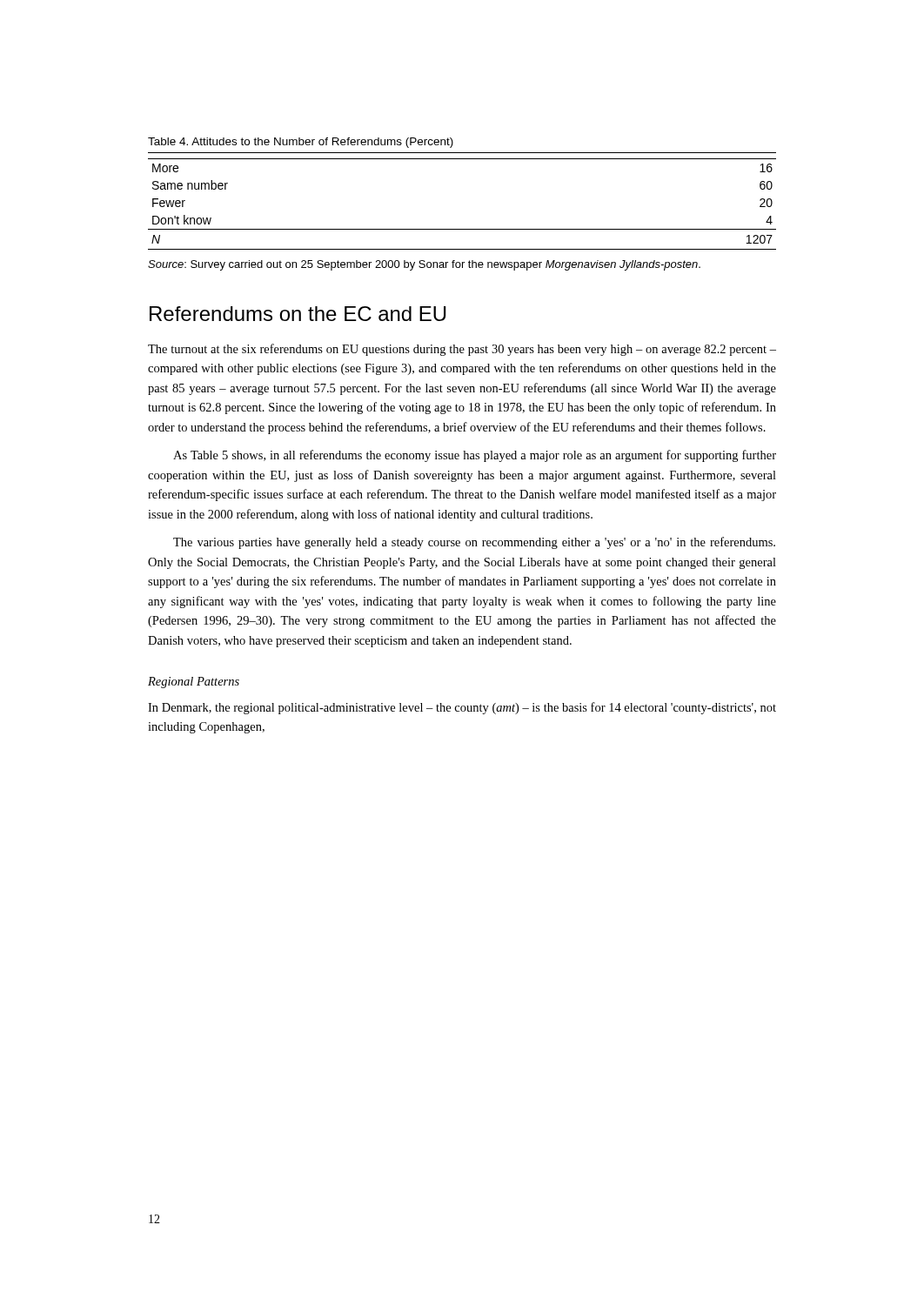The image size is (924, 1305).
Task: Where is the passage that starts "The various parties have generally held"?
Action: click(x=462, y=591)
